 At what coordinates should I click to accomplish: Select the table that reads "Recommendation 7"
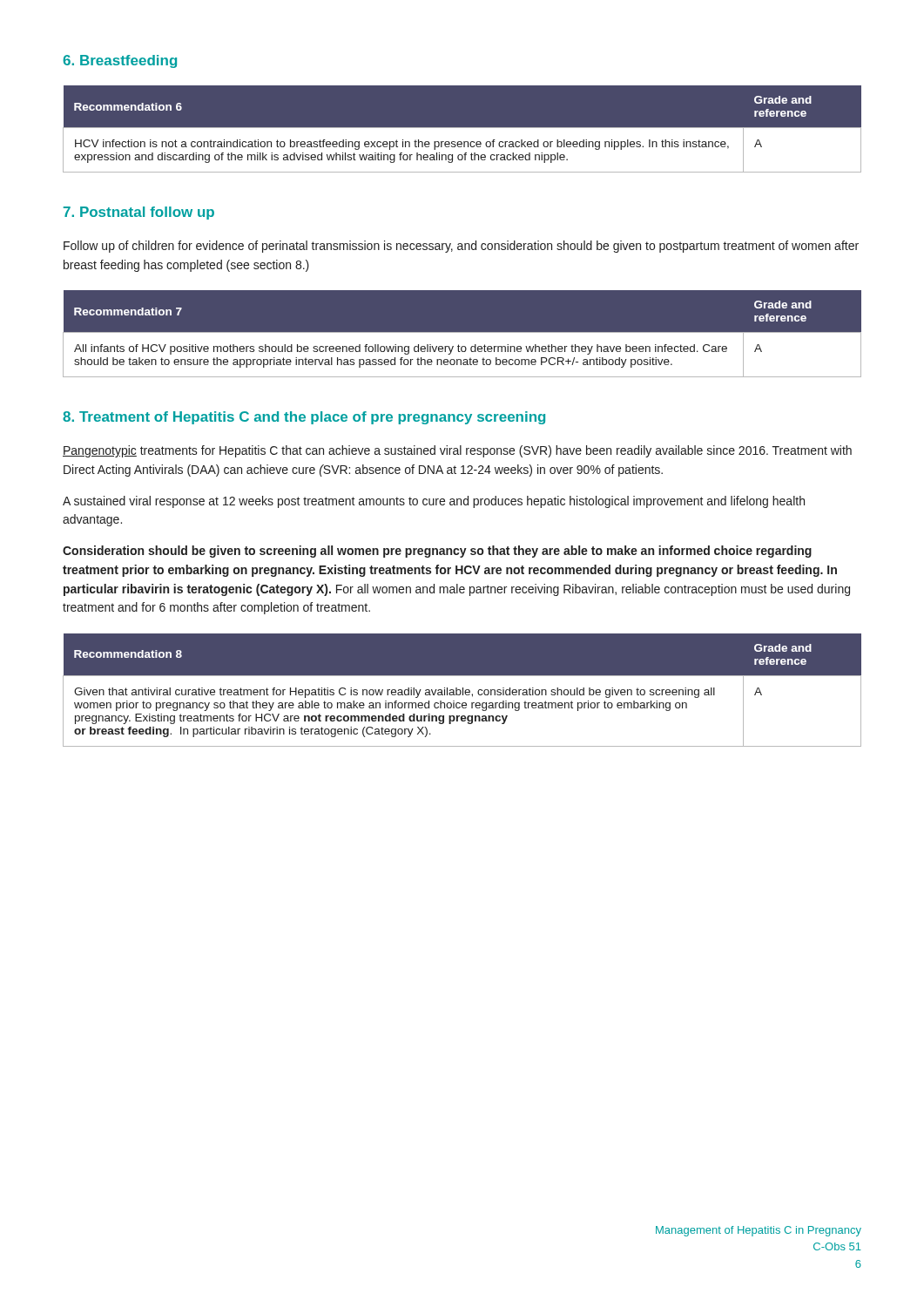[462, 334]
